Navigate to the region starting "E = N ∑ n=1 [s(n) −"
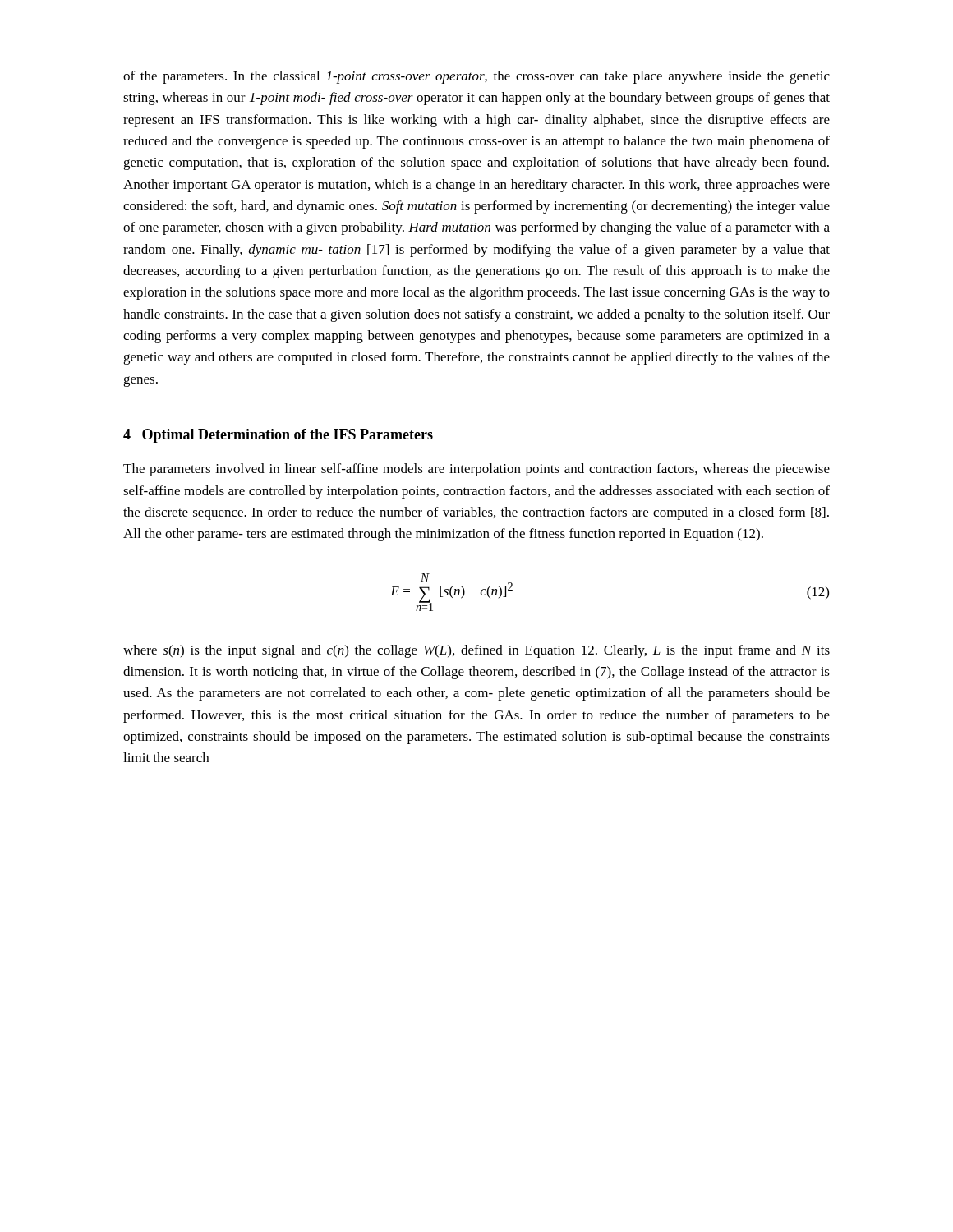Screen dimensions: 1232x953 (424, 592)
